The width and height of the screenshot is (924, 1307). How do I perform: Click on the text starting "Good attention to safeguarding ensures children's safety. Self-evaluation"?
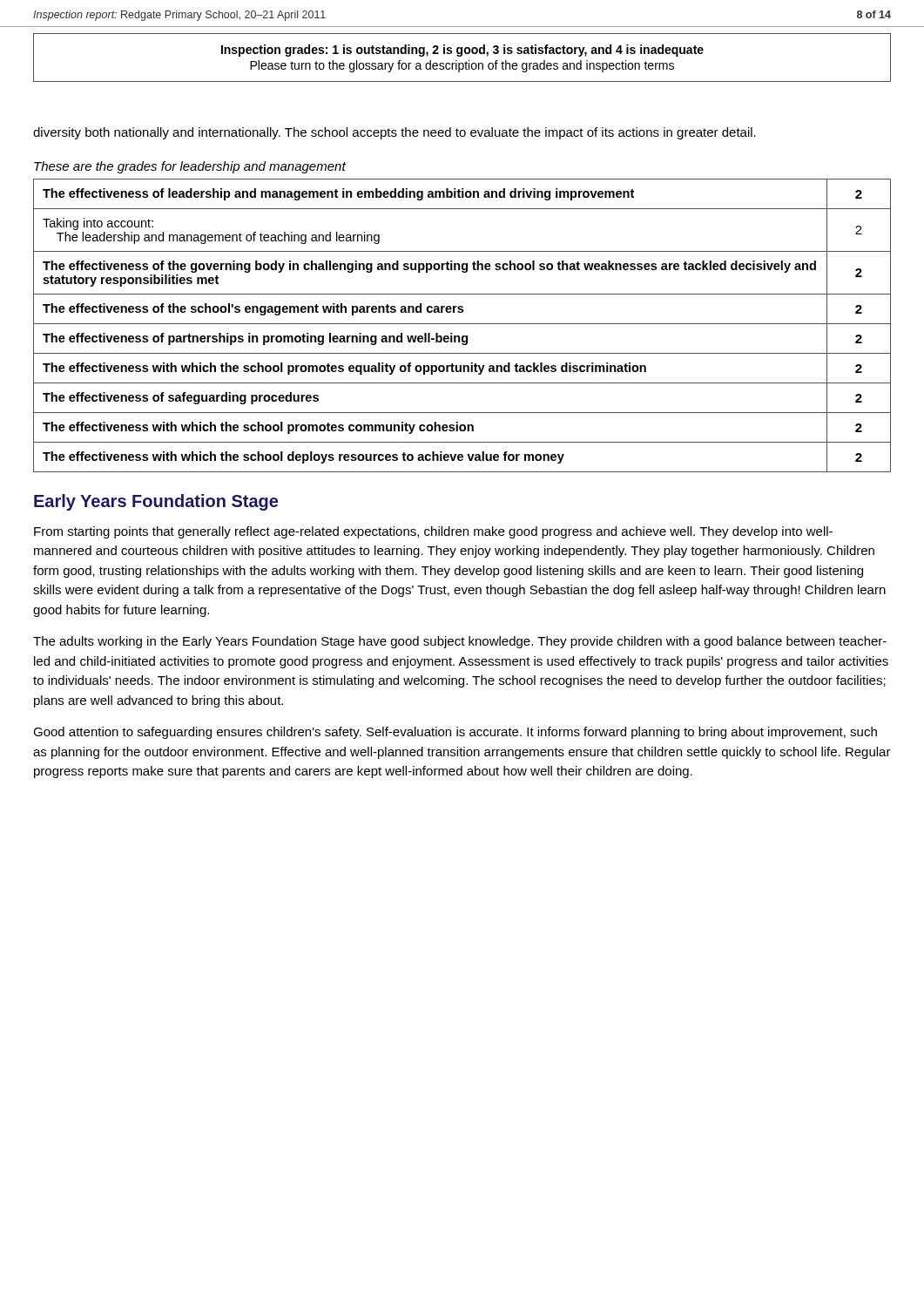(x=462, y=751)
